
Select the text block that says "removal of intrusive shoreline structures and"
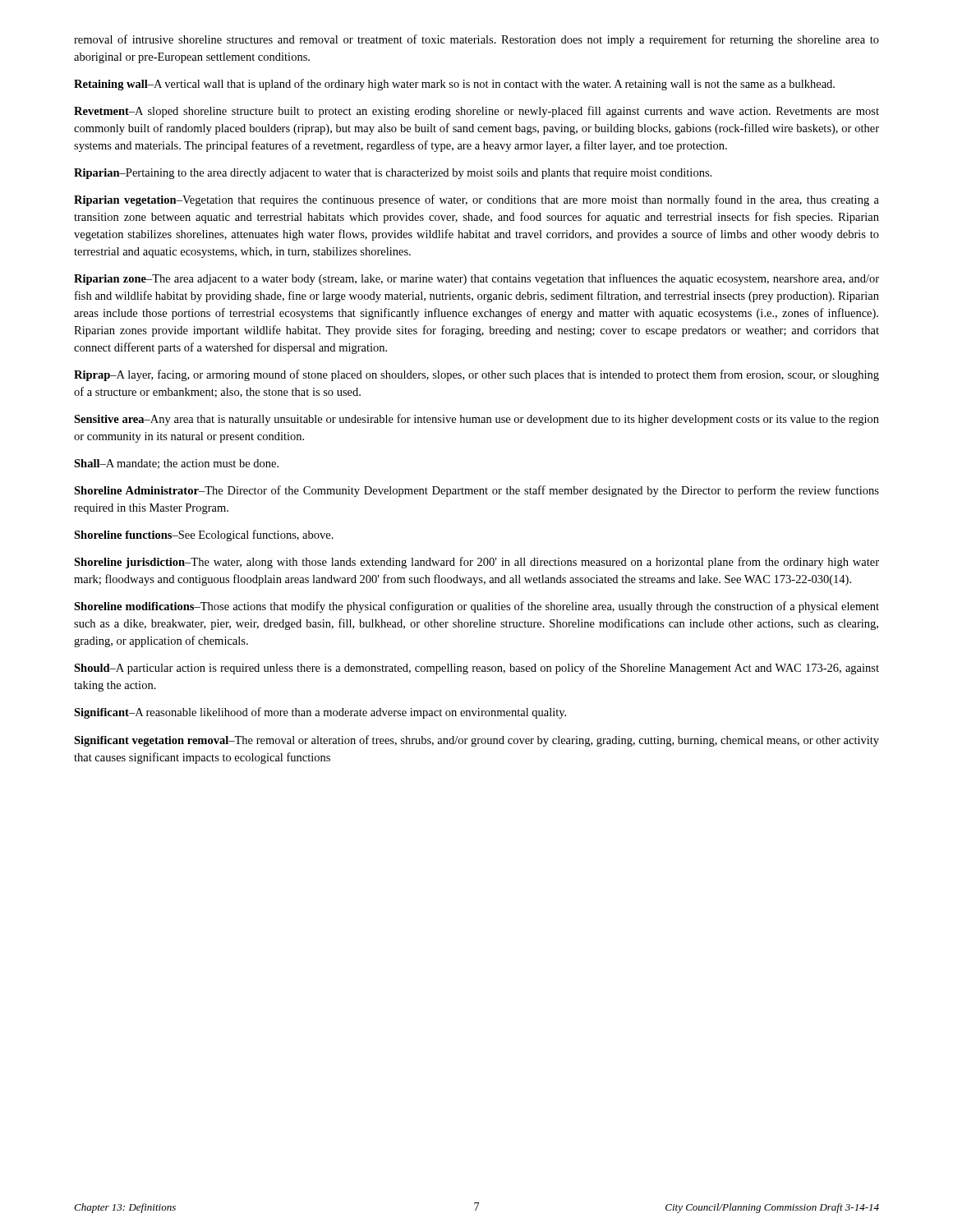476,48
